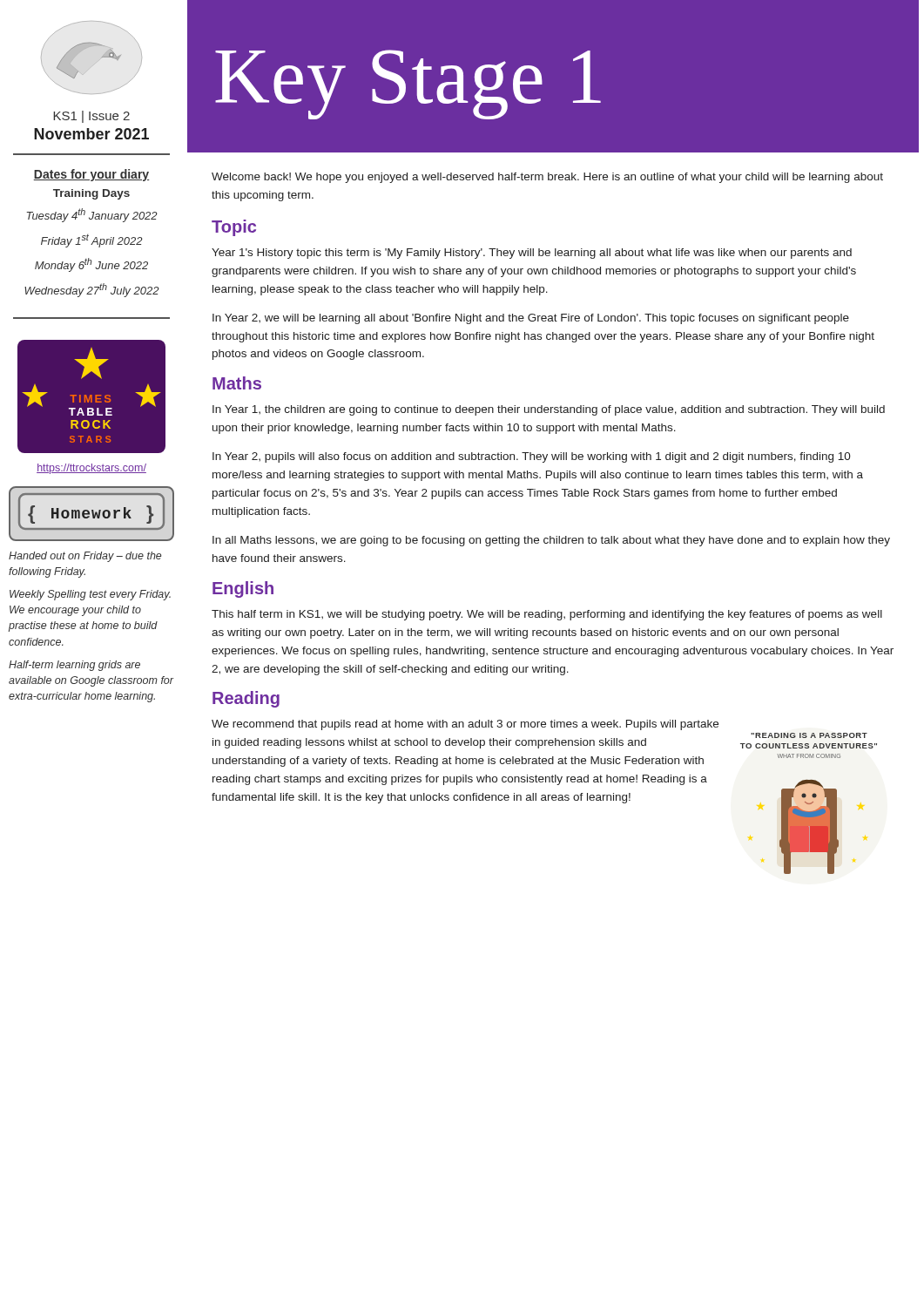Find the text block containing "Handed out on Friday – due"

85,564
